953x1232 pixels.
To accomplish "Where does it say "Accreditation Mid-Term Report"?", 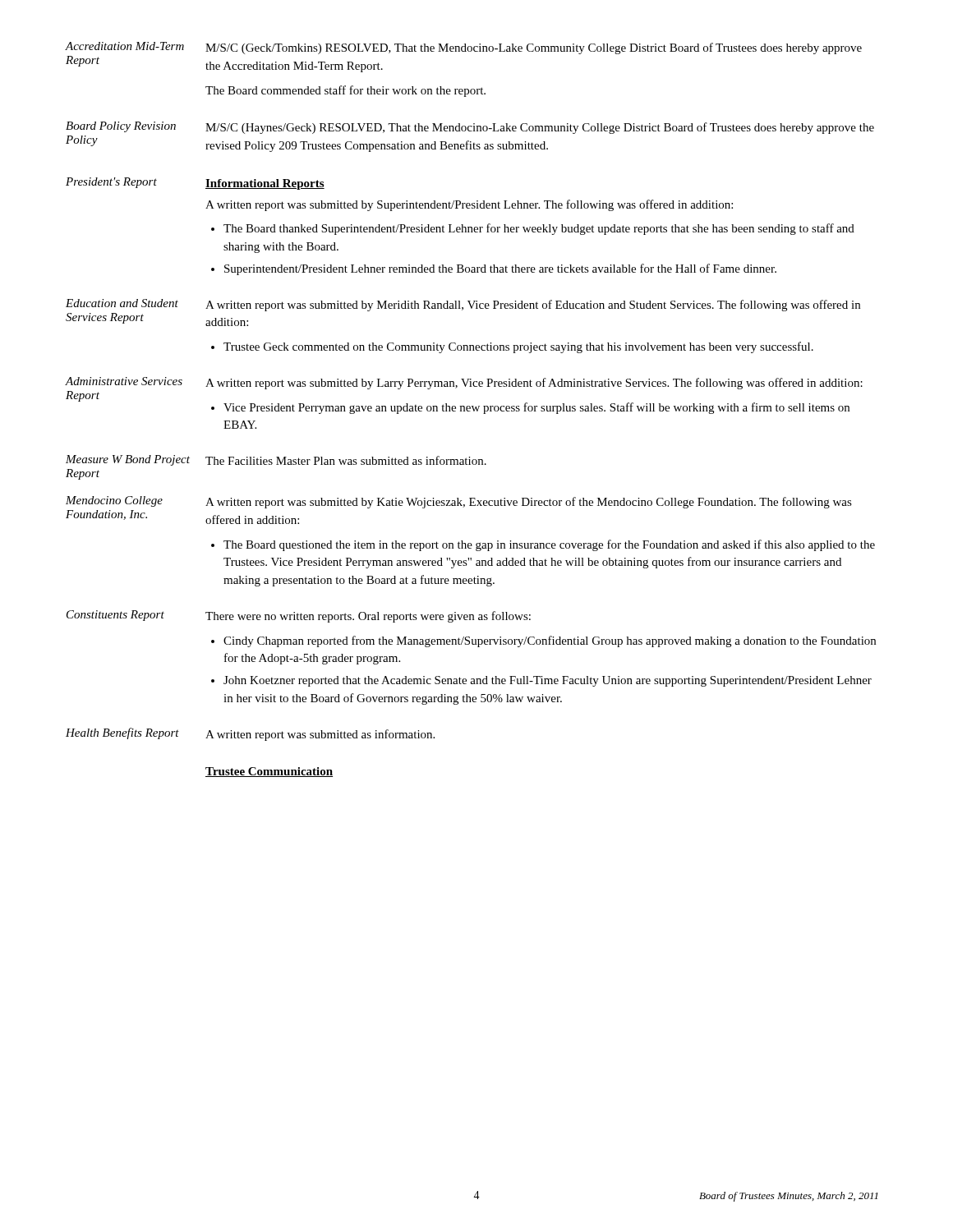I will click(125, 53).
